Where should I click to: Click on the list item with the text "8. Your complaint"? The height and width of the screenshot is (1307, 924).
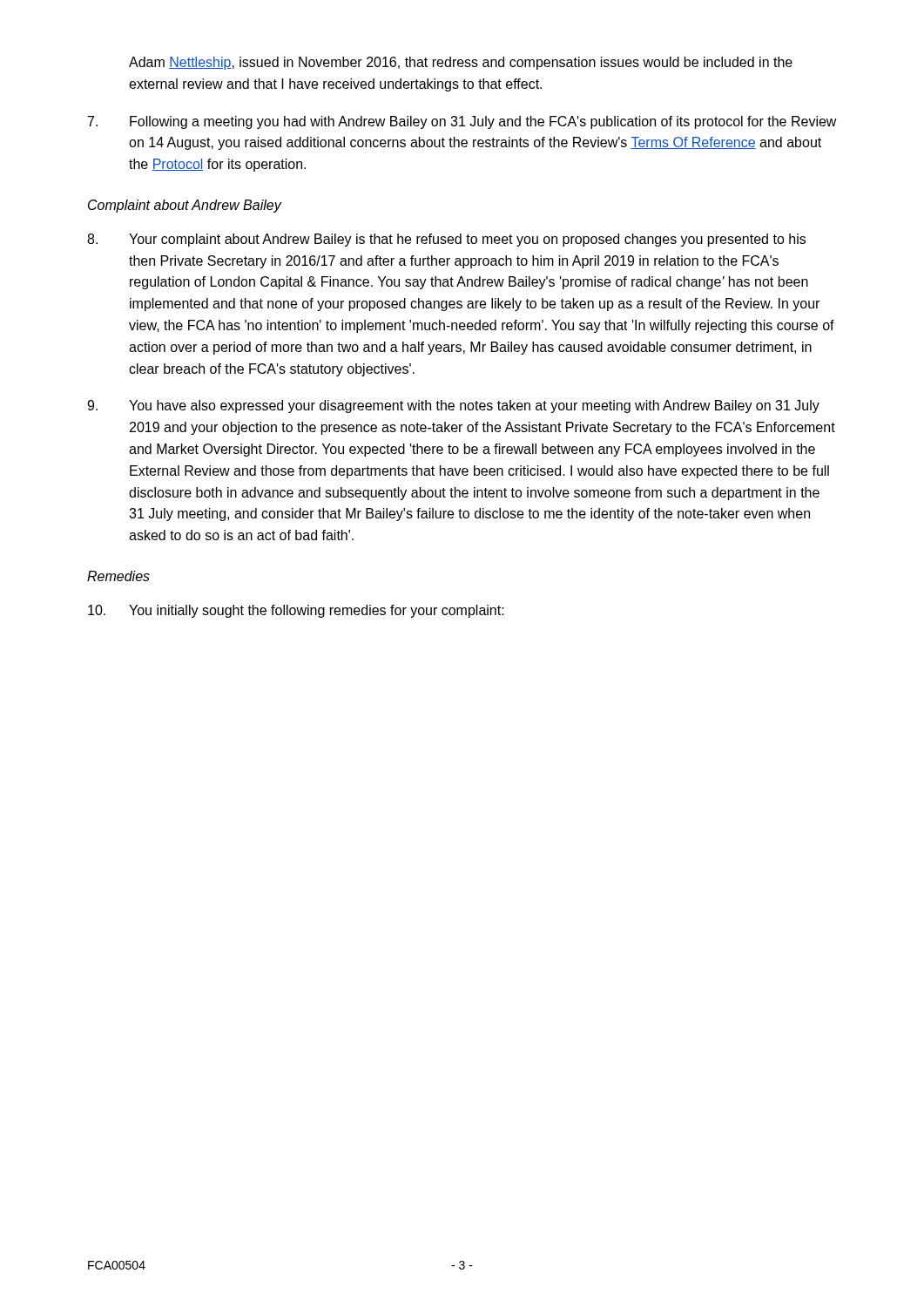[462, 305]
